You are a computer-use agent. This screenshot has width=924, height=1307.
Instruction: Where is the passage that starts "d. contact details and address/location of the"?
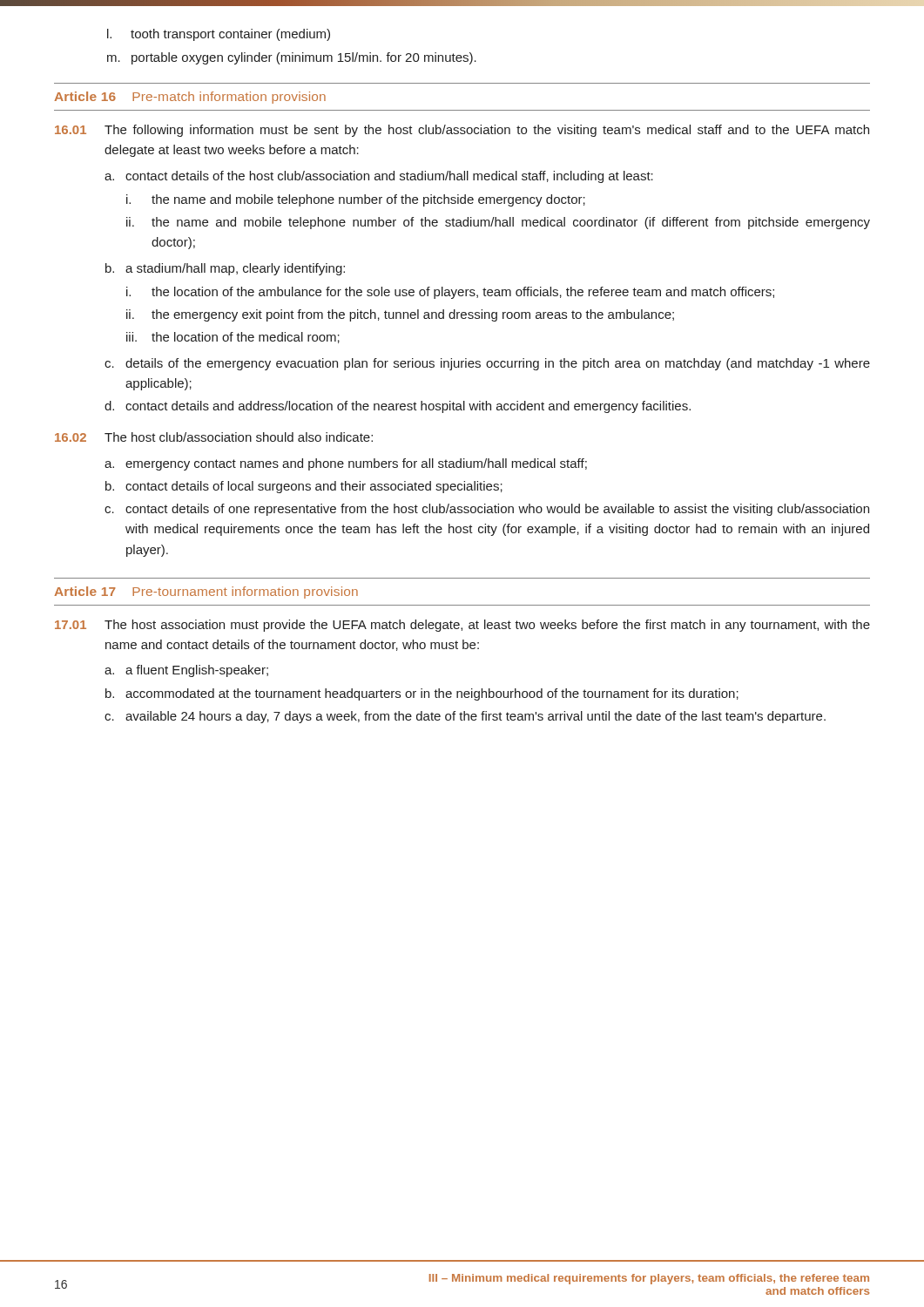(x=487, y=406)
